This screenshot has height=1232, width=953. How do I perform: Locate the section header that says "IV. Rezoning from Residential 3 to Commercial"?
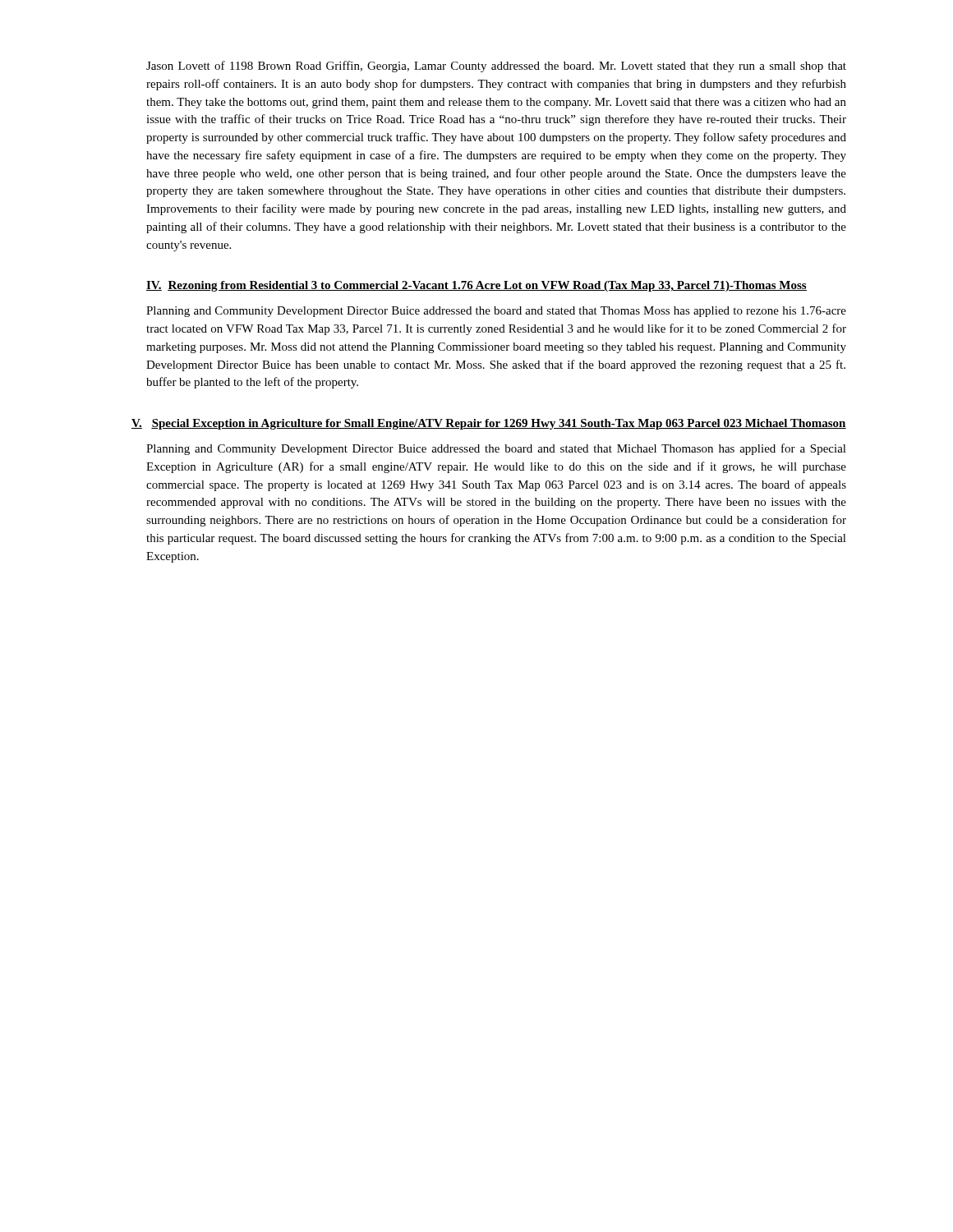tap(476, 286)
